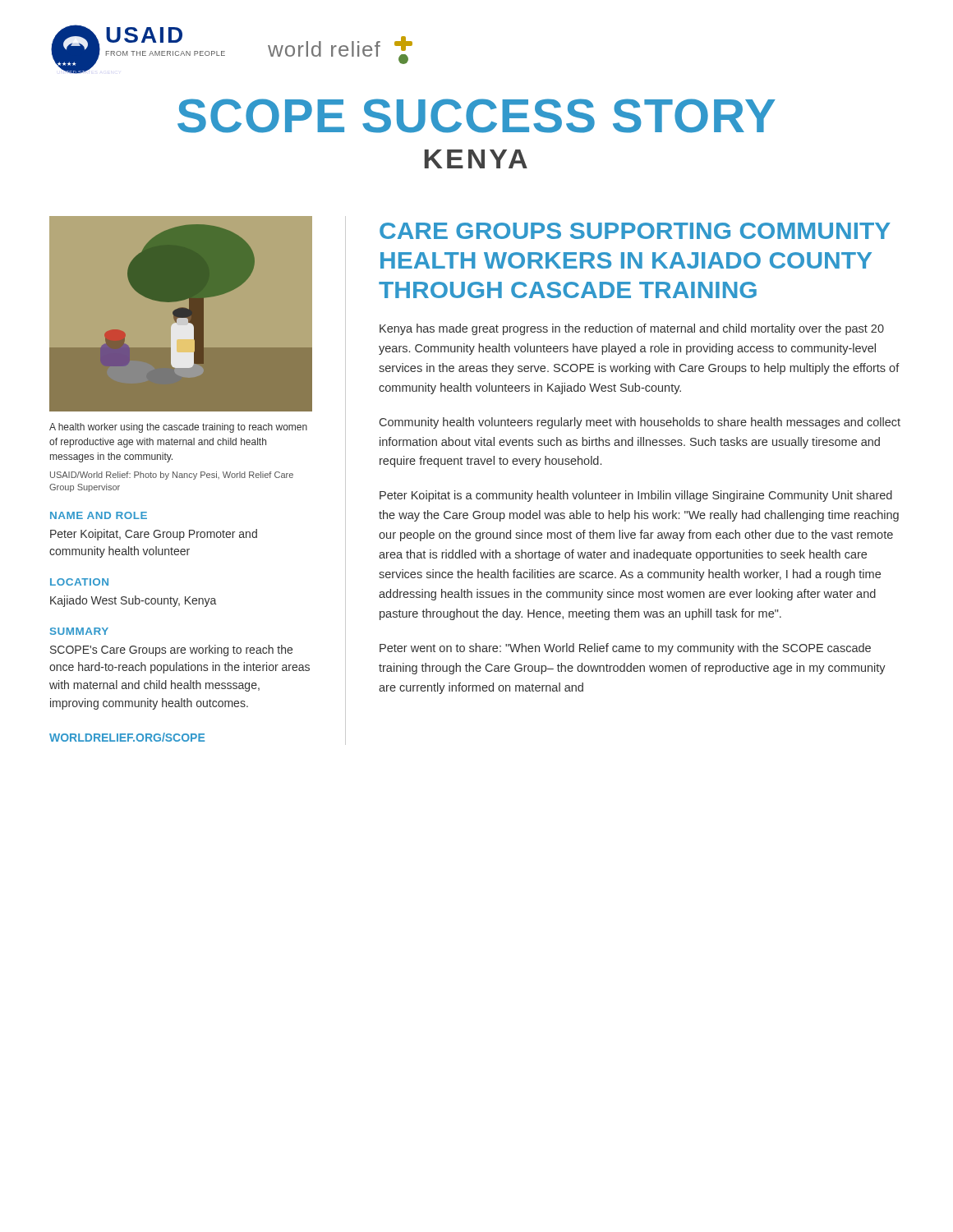Where is the passage that starts "Peter Koipitat is a community"?
953x1232 pixels.
coord(641,555)
